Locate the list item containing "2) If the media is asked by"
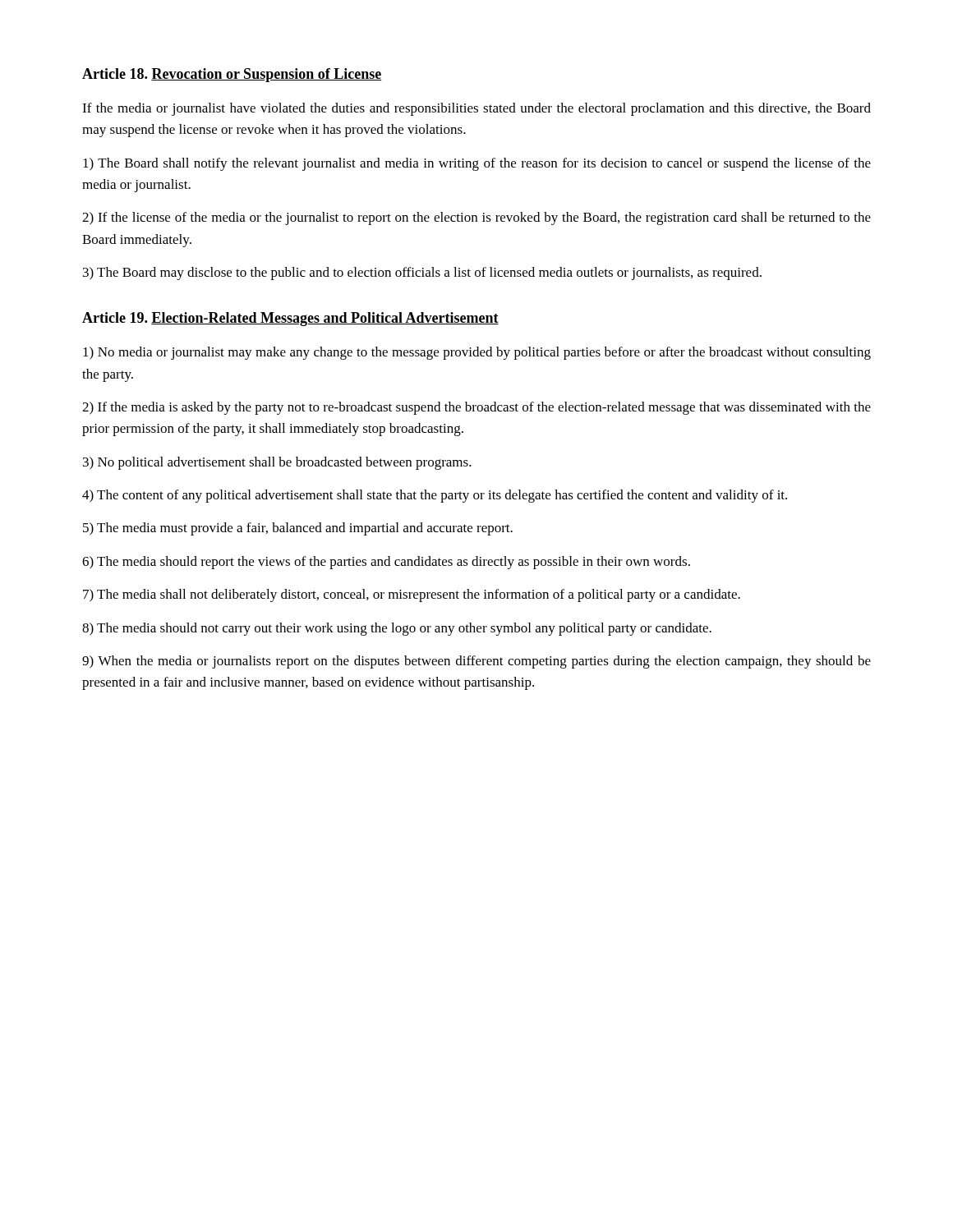The height and width of the screenshot is (1232, 953). [x=476, y=418]
